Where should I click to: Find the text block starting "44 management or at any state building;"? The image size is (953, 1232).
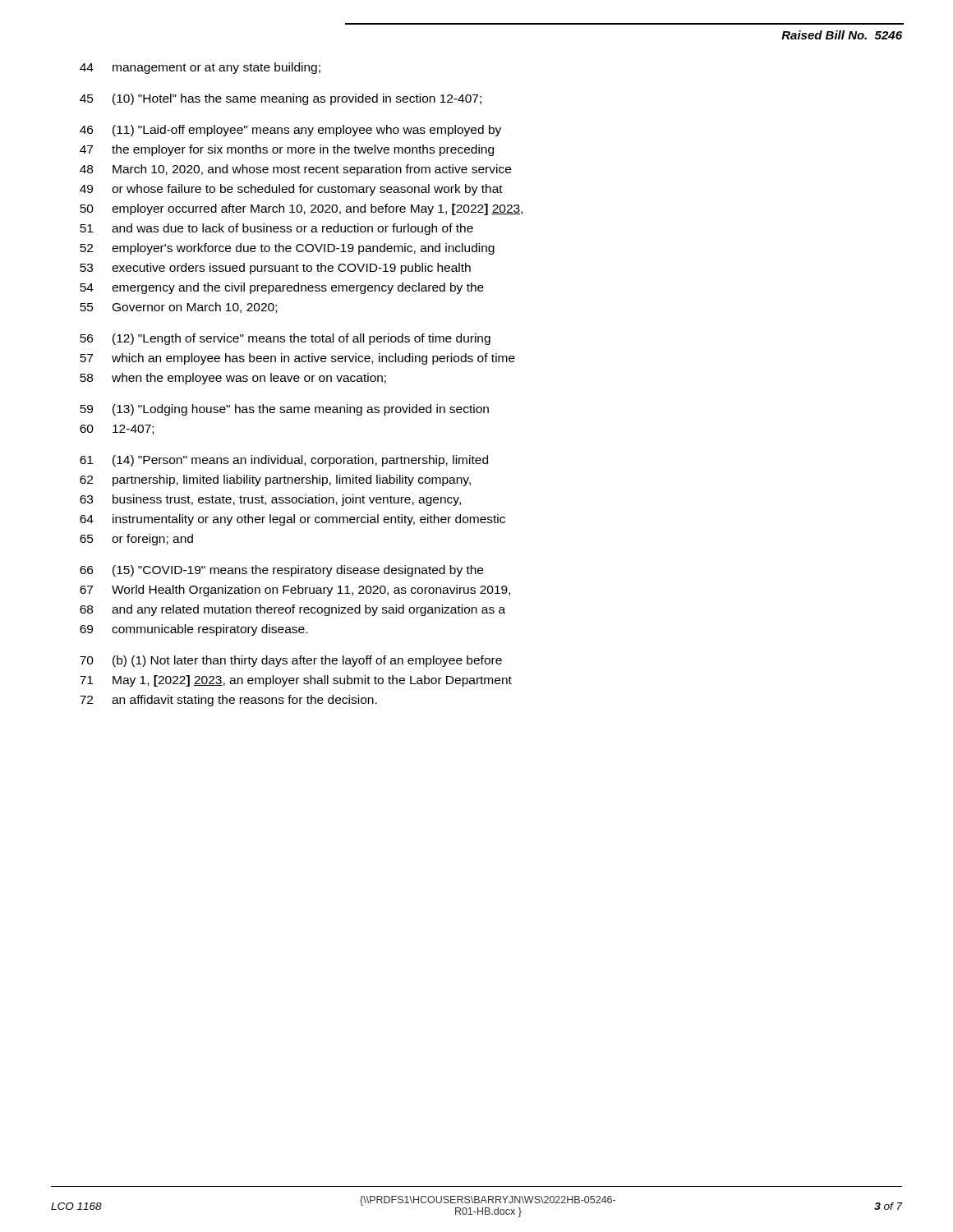pos(200,68)
